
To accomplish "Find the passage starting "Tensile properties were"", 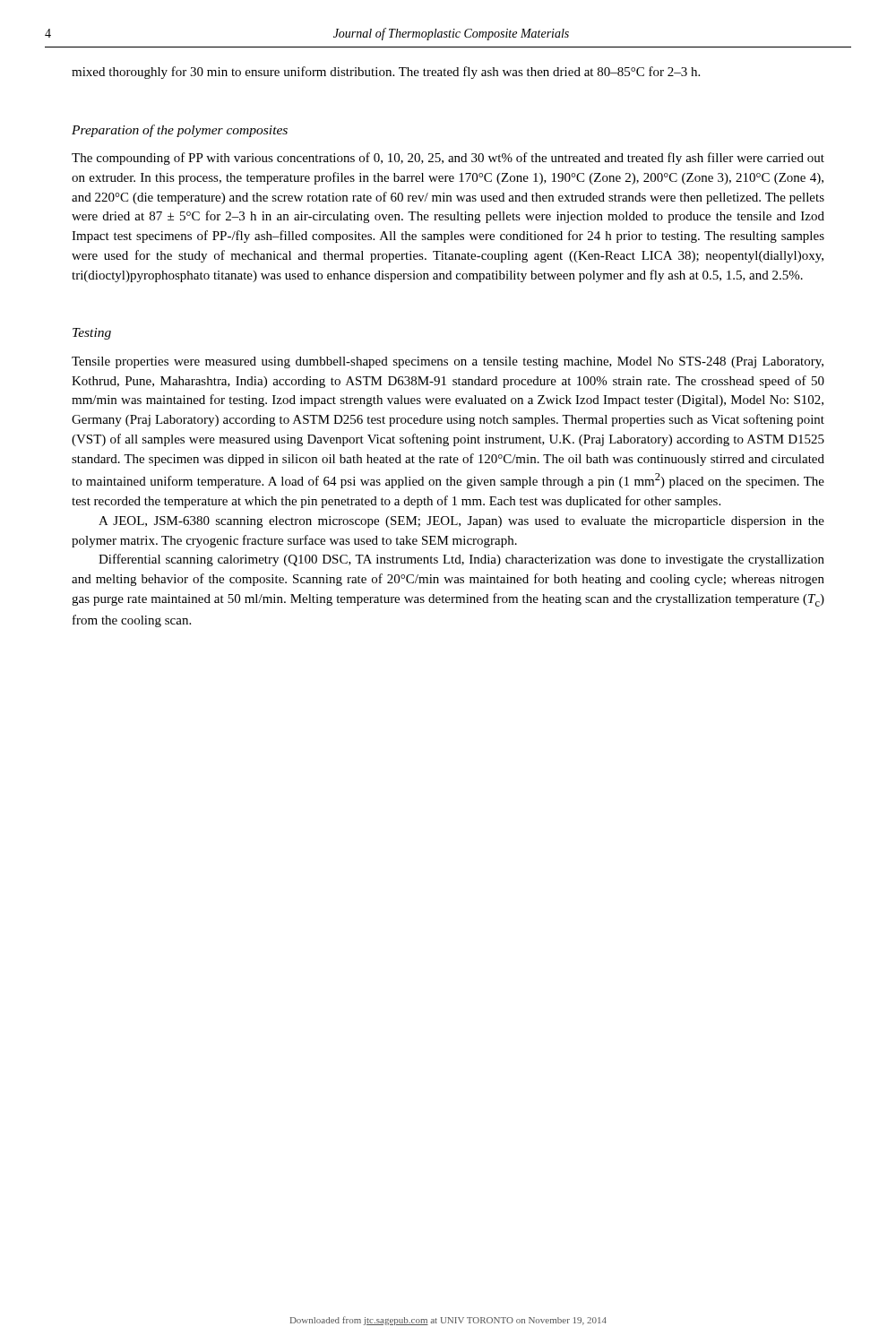I will coord(448,432).
